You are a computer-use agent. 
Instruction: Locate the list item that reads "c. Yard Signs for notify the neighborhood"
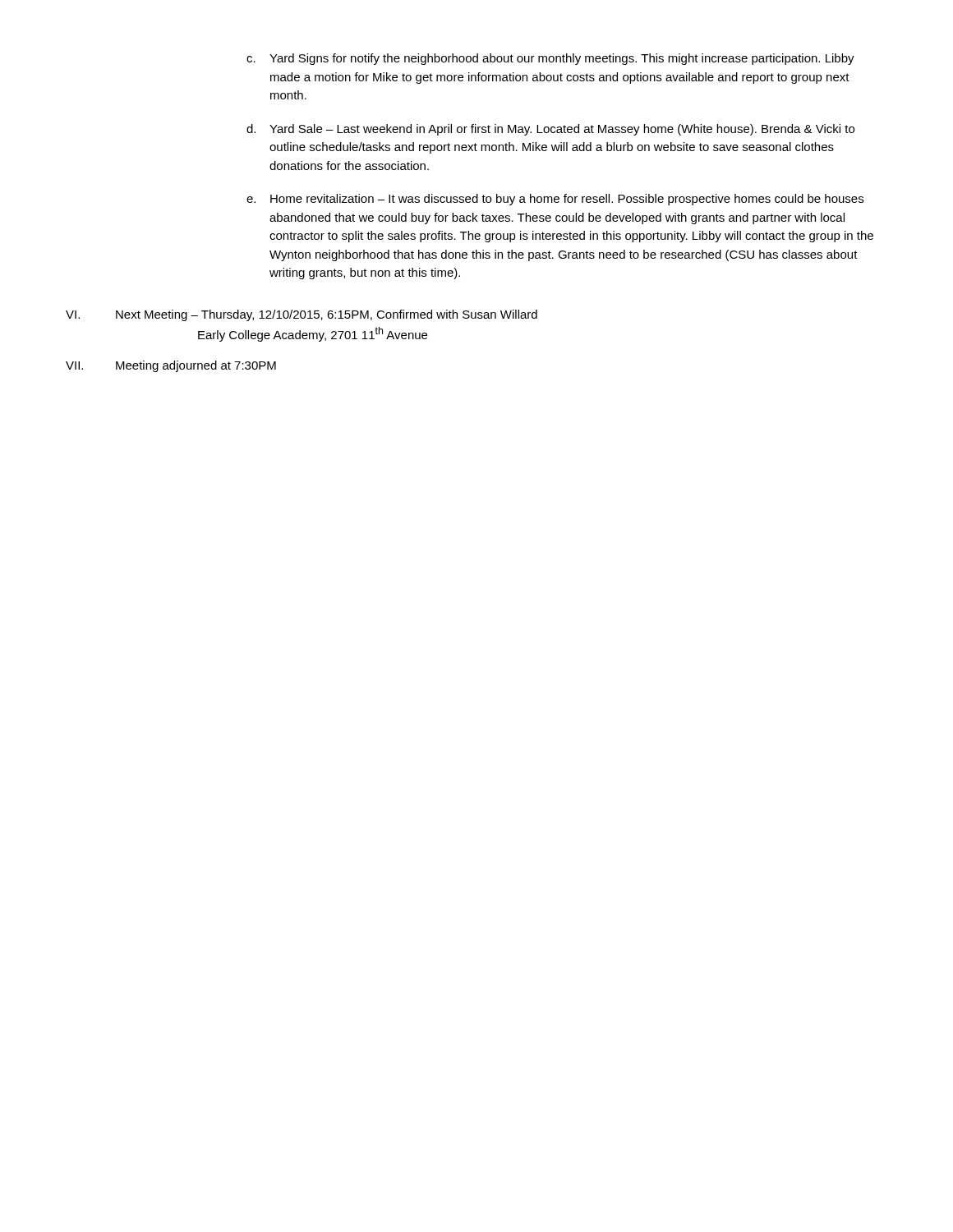pyautogui.click(x=567, y=77)
